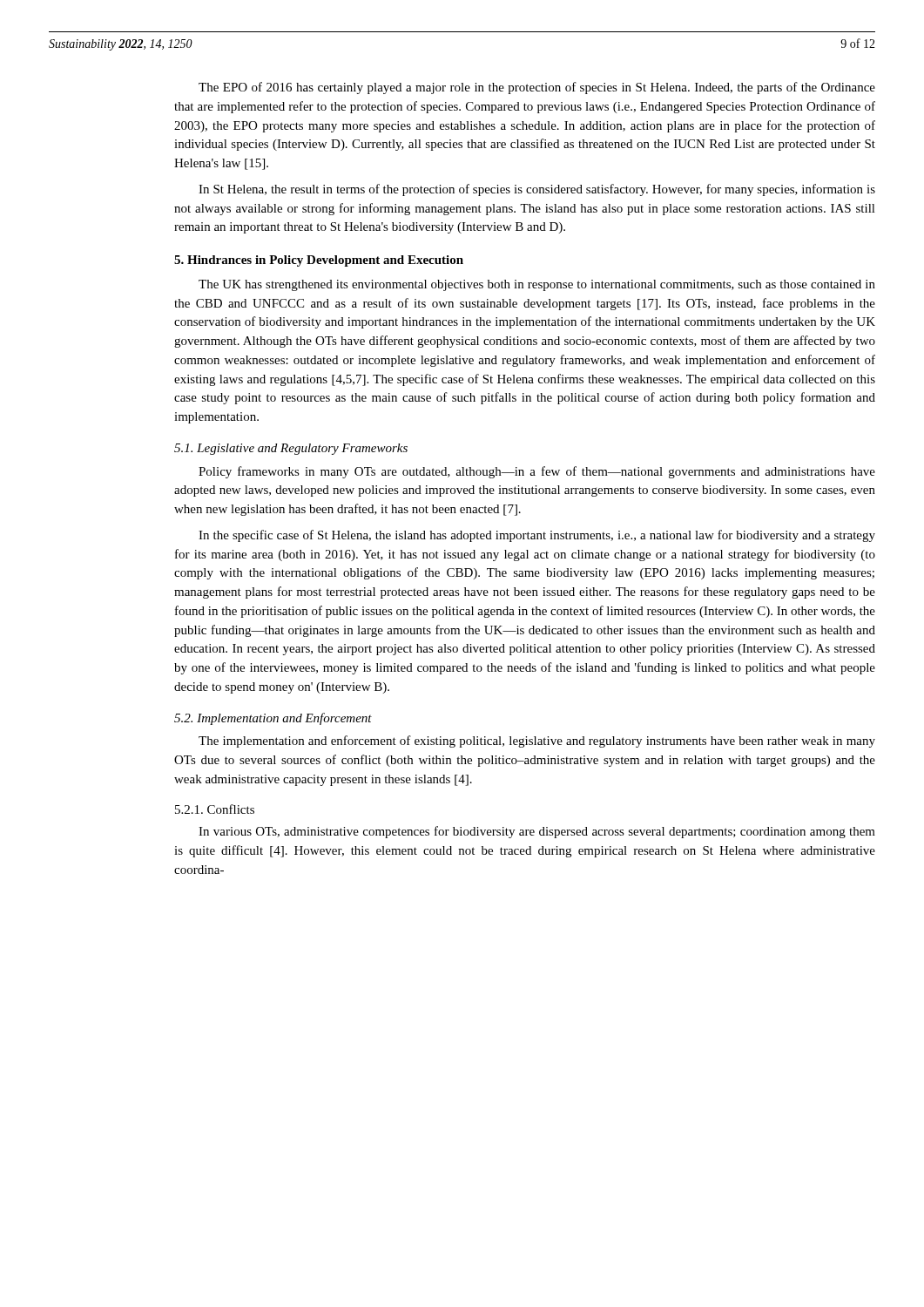Select the text block that reads "In various OTs, administrative competences for"
The height and width of the screenshot is (1307, 924).
(x=525, y=851)
